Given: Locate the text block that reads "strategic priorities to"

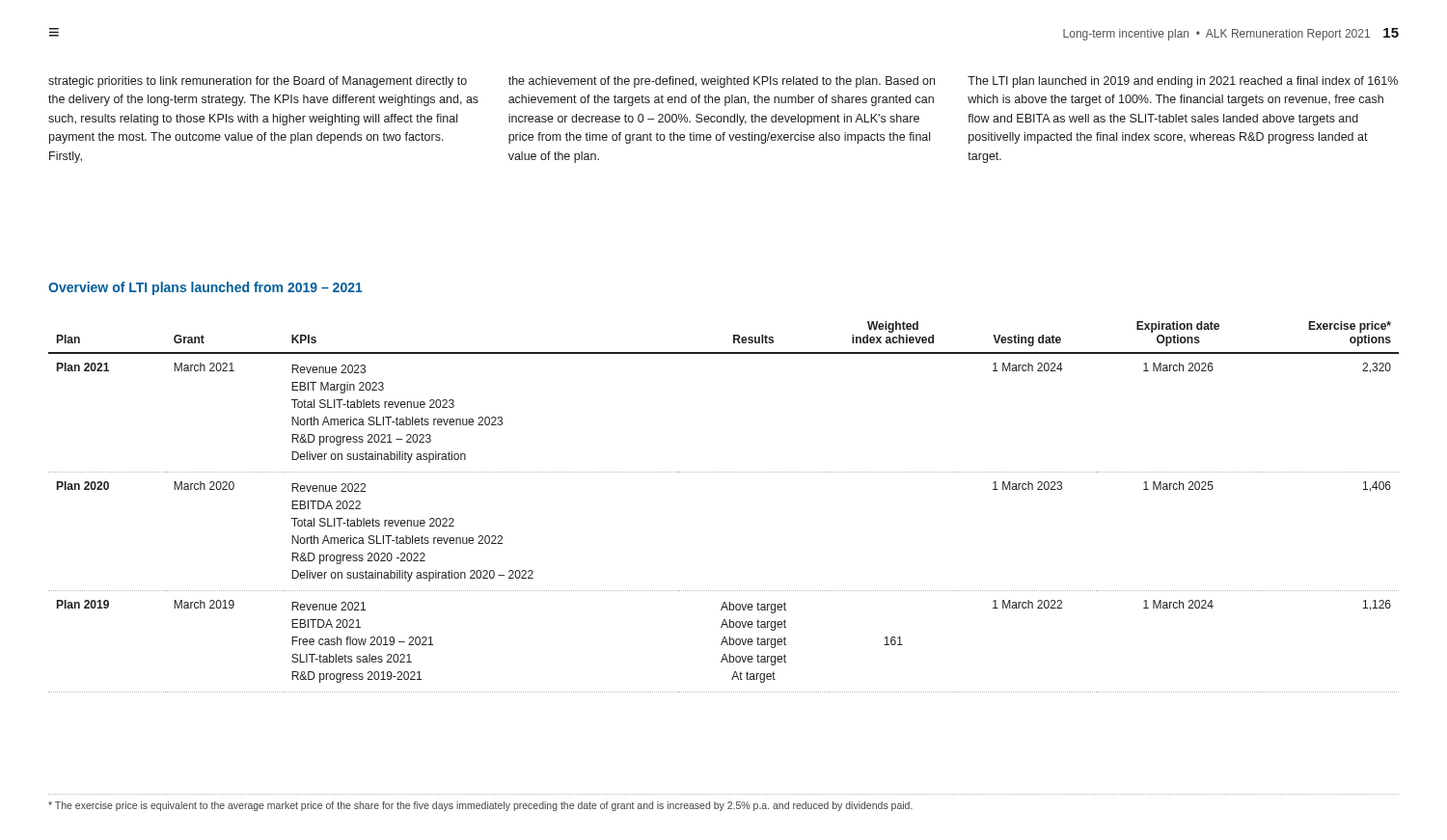Looking at the screenshot, I should (x=263, y=118).
